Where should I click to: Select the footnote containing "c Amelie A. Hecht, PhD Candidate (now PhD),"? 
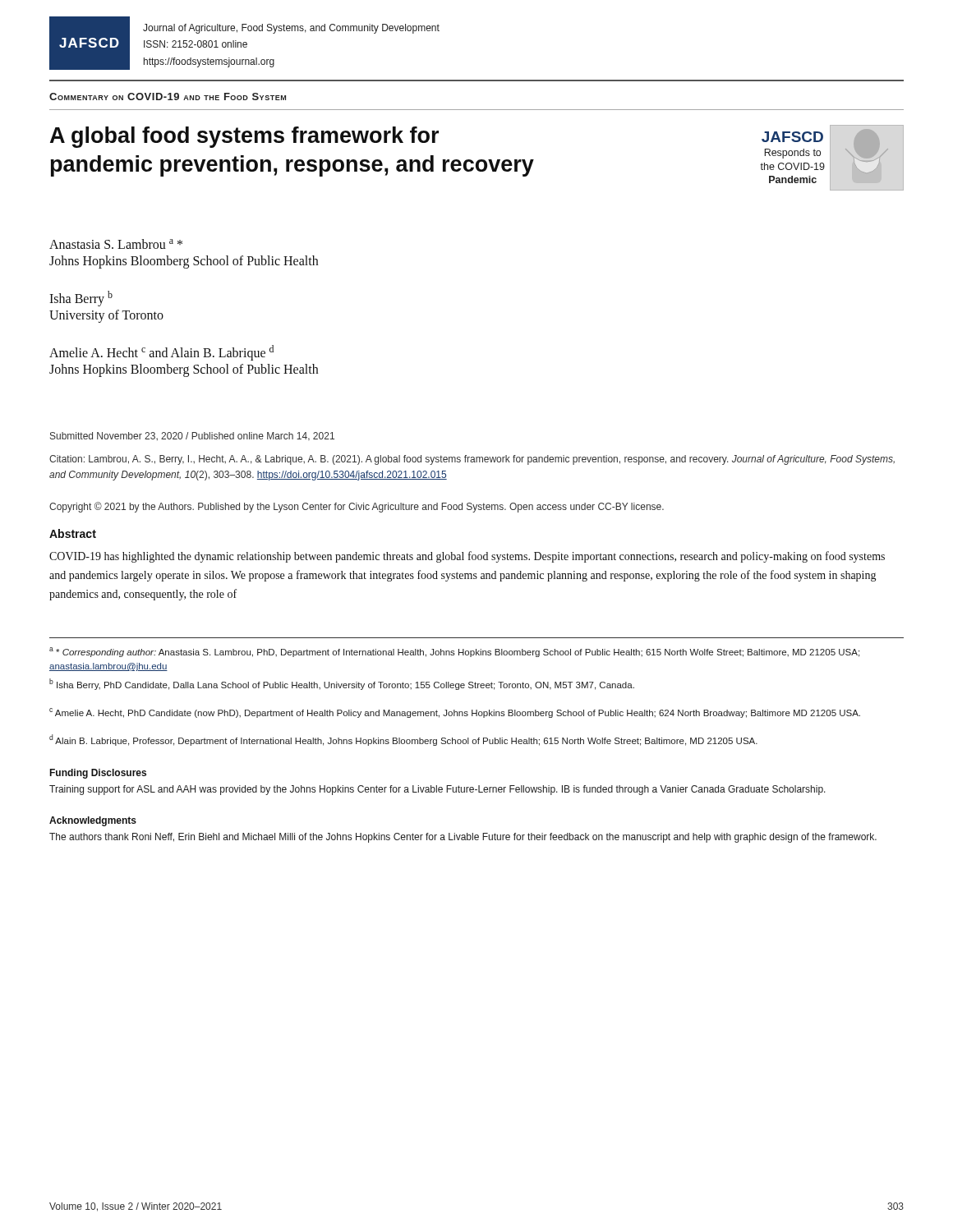click(455, 712)
